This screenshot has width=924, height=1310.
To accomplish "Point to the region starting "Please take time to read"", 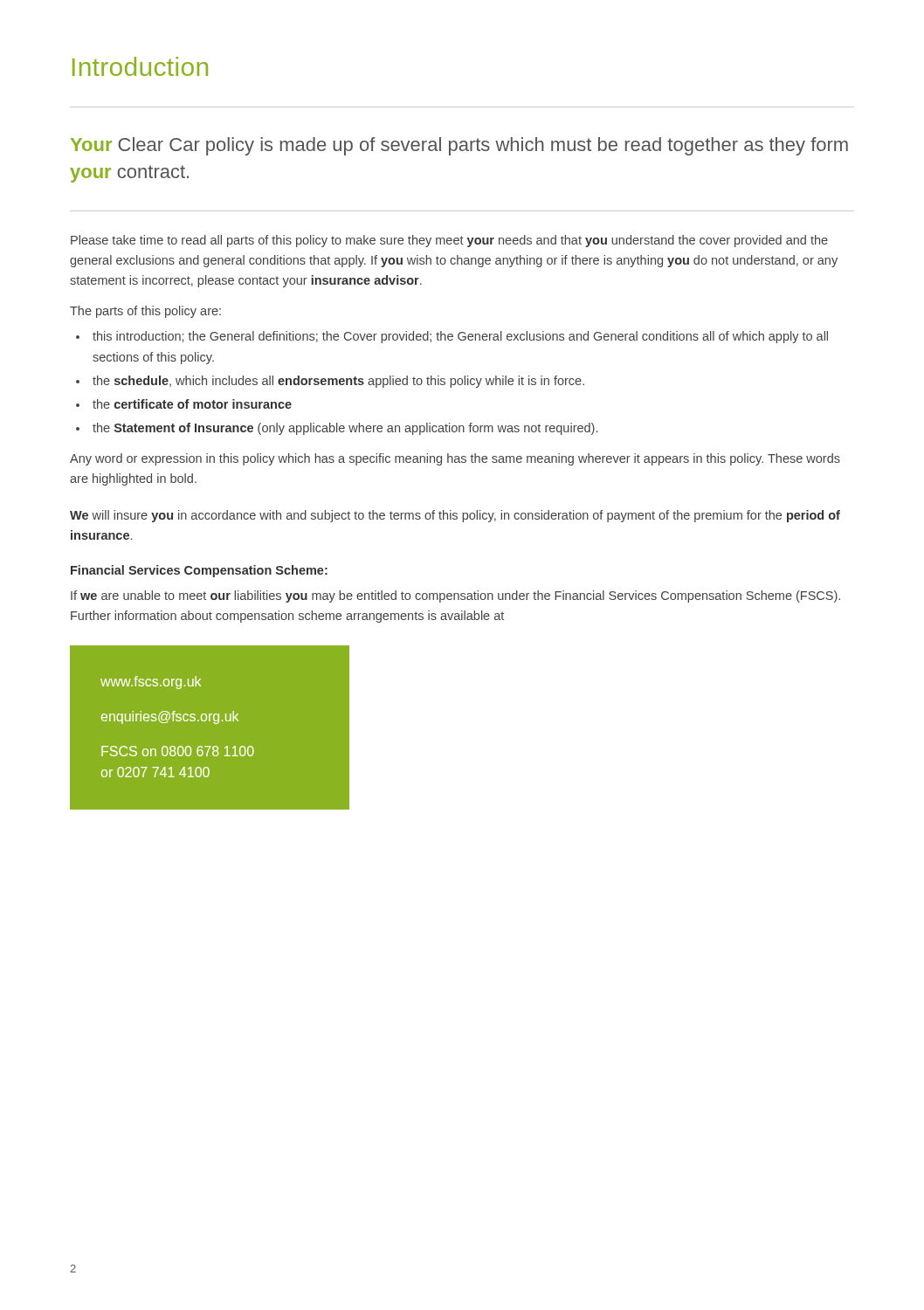I will 454,260.
